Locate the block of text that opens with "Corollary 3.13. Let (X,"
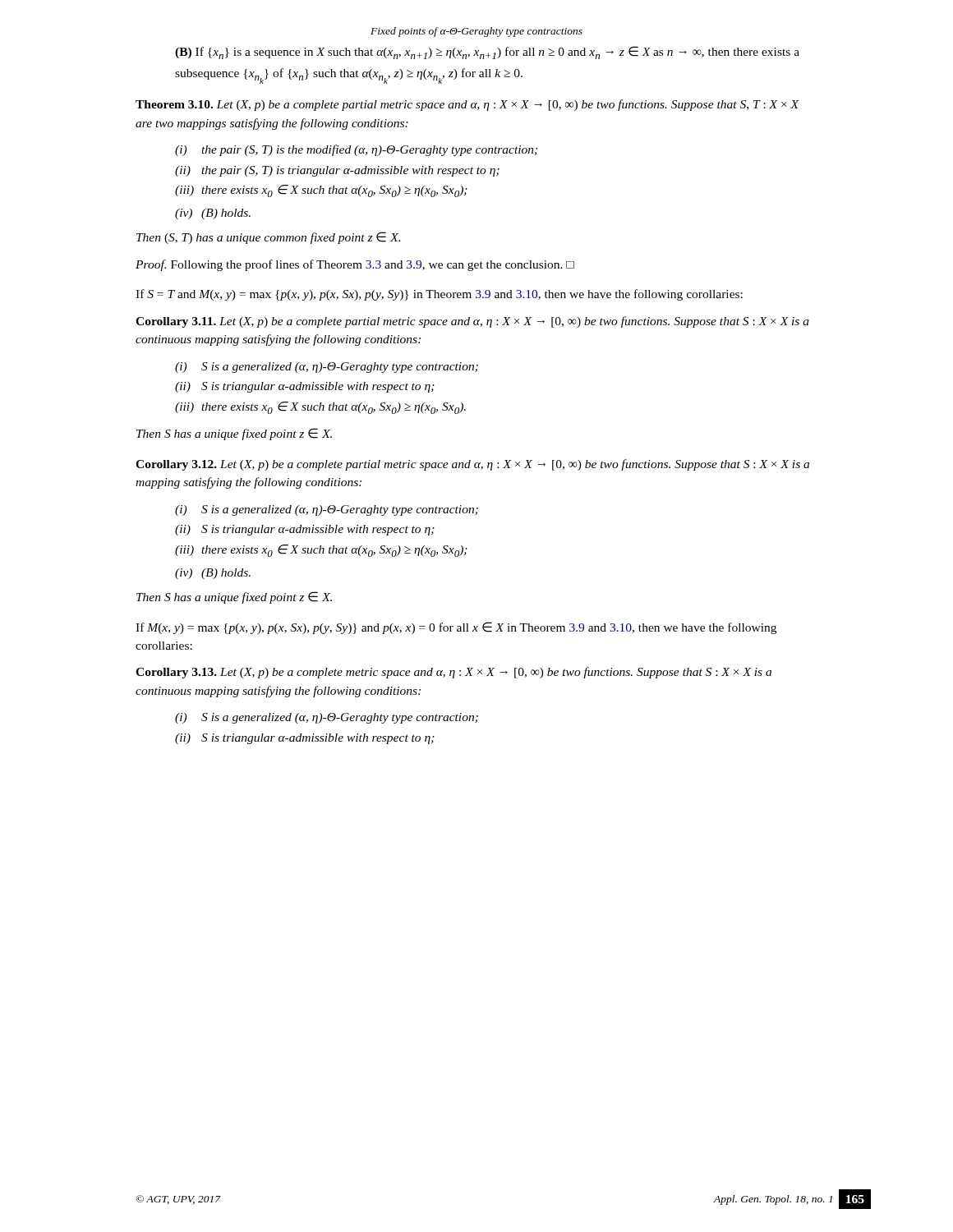The height and width of the screenshot is (1232, 953). 476,682
